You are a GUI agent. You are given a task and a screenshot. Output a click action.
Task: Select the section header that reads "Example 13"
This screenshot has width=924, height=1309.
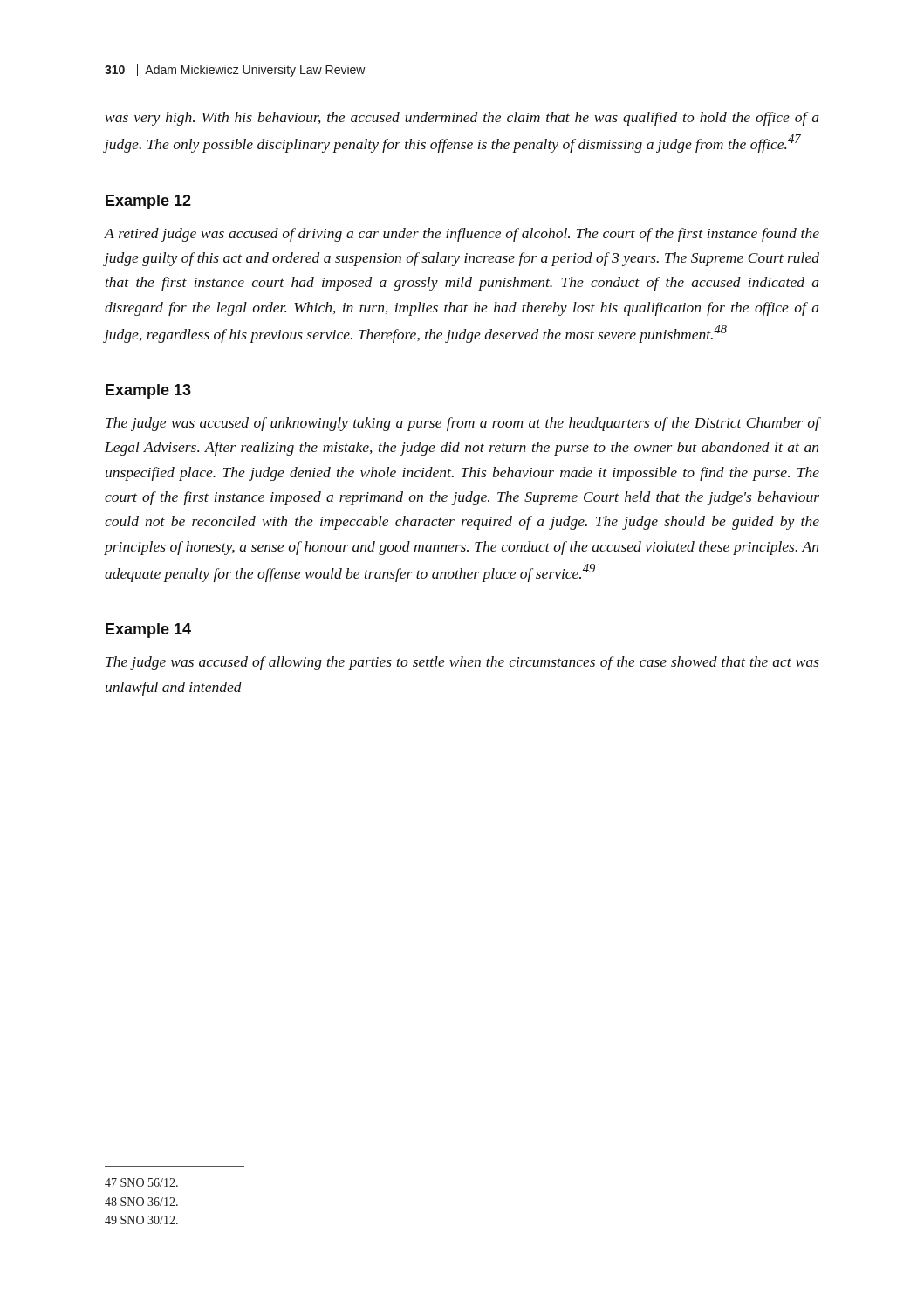pos(148,390)
